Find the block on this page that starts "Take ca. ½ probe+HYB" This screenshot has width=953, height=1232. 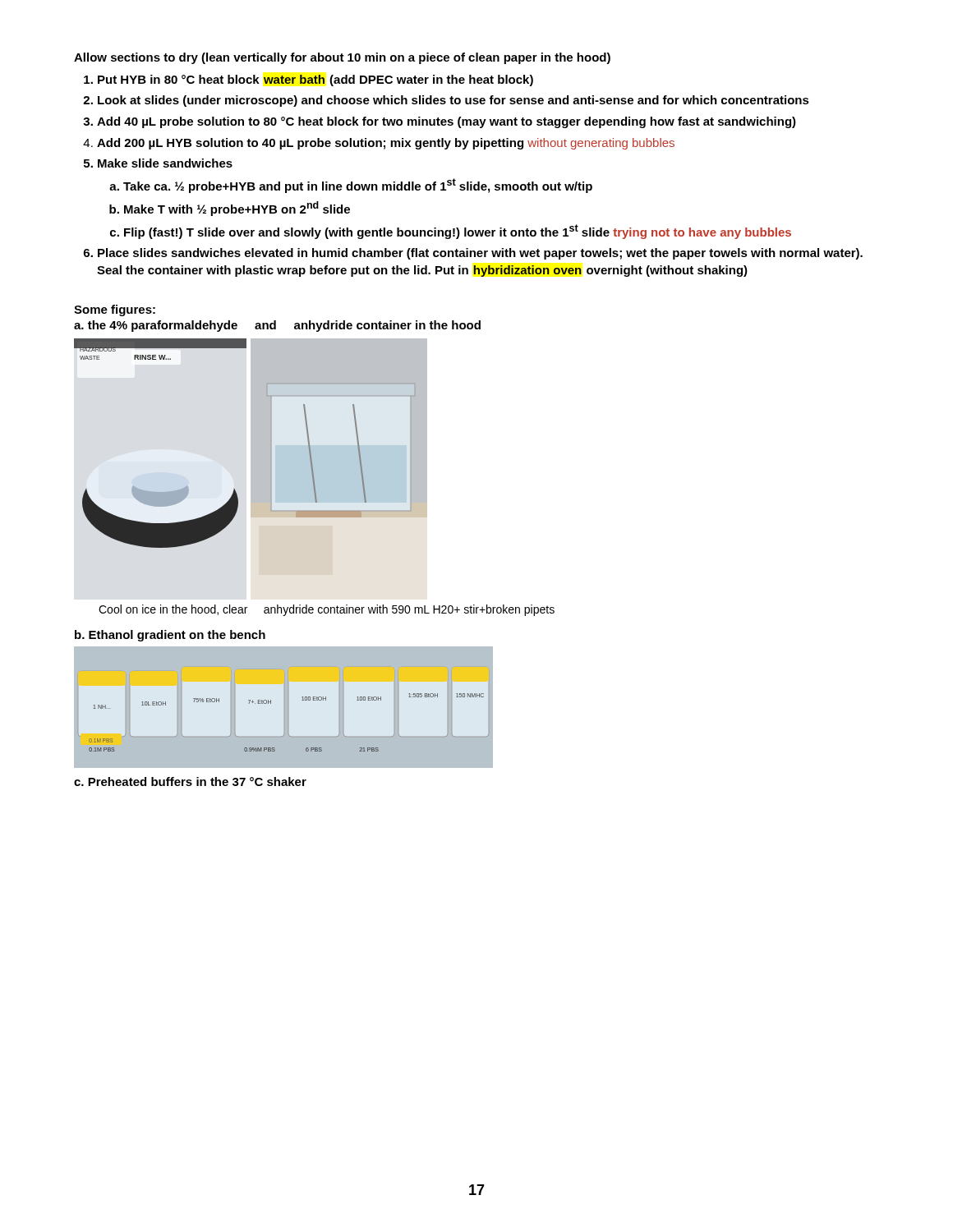click(x=501, y=186)
